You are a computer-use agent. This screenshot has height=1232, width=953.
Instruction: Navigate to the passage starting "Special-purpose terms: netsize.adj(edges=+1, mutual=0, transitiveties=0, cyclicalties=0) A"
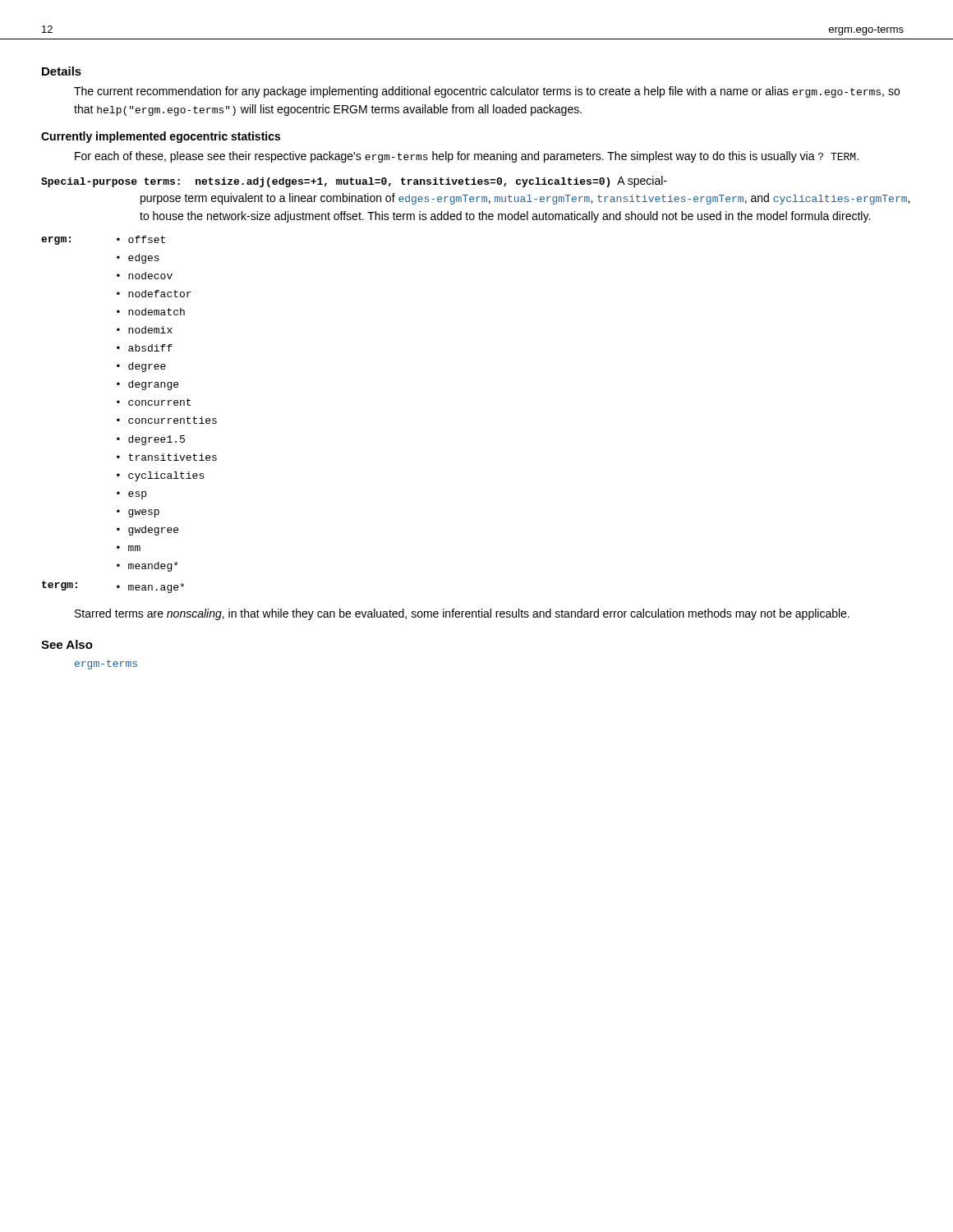476,199
